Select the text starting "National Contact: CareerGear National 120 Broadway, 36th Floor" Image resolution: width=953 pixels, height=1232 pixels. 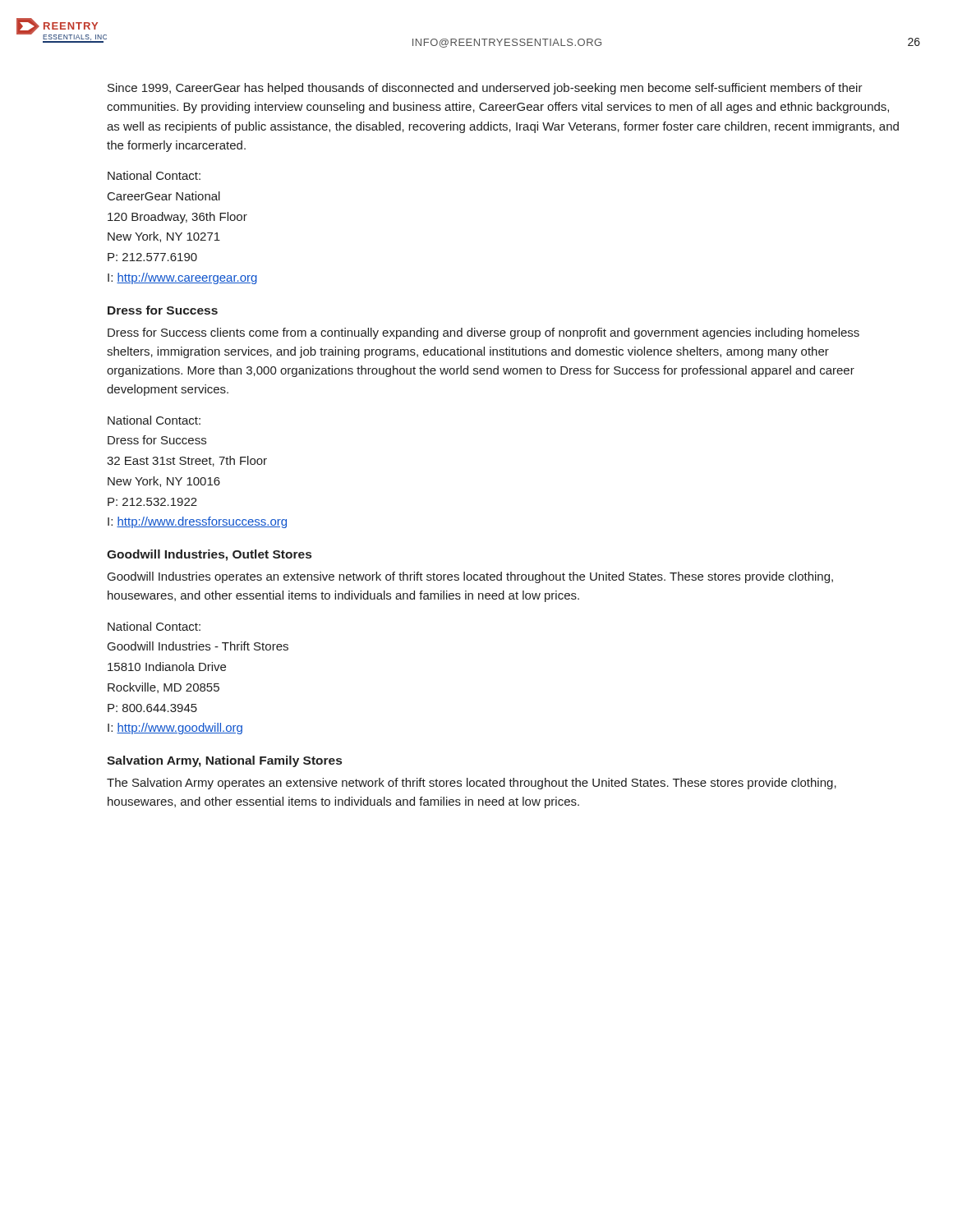[182, 226]
